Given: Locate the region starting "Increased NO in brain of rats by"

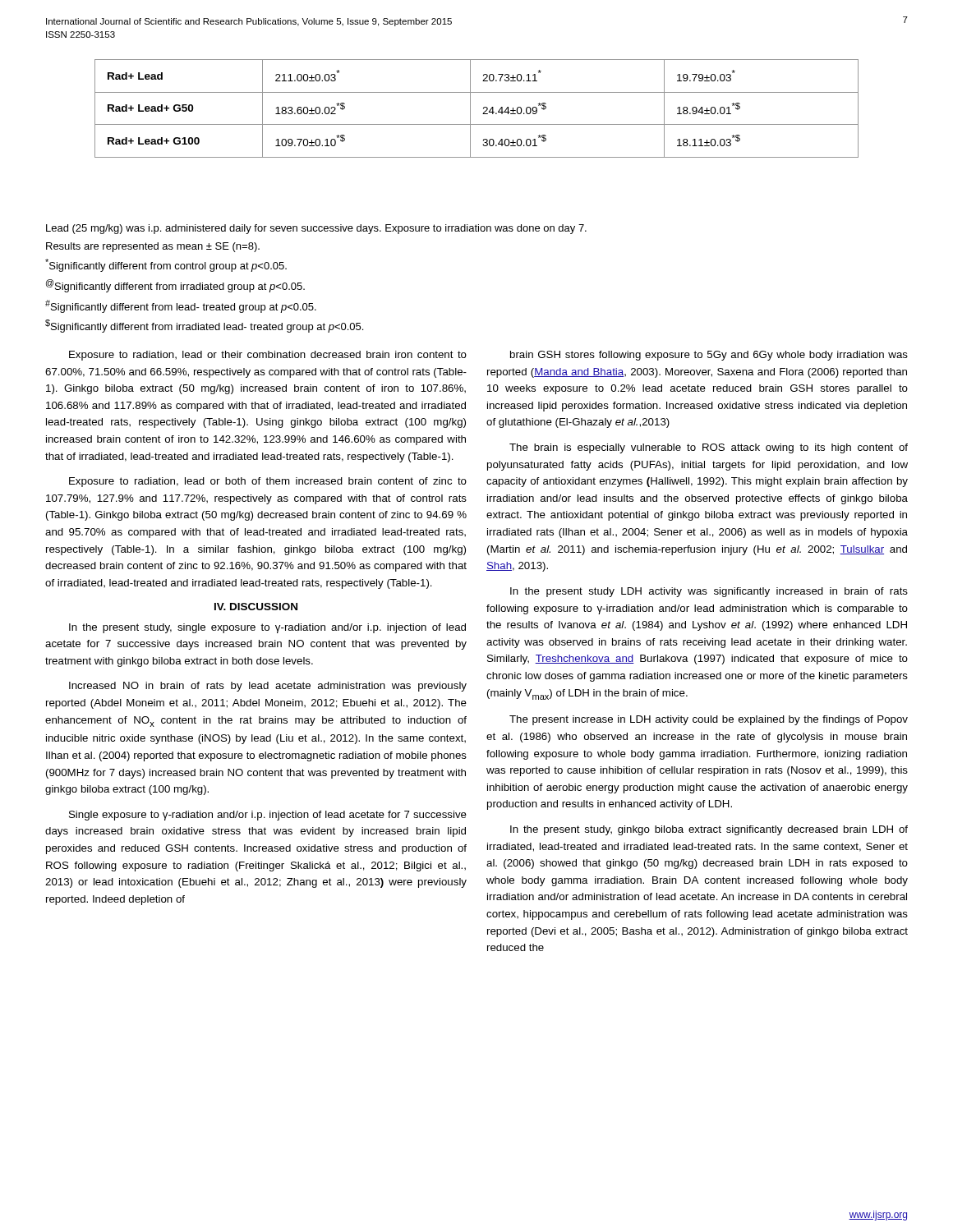Looking at the screenshot, I should click(x=256, y=737).
